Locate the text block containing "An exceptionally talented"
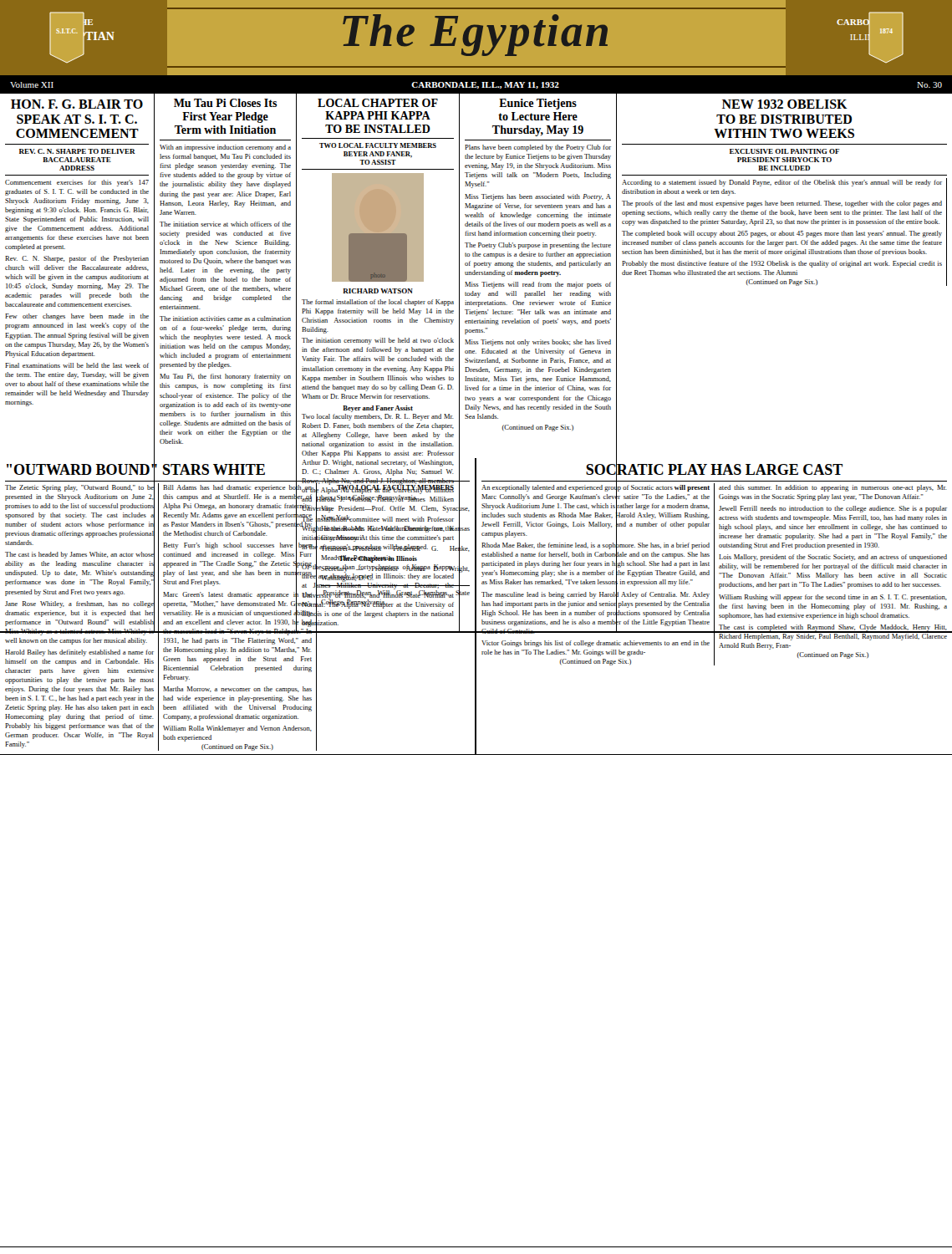 (596, 510)
